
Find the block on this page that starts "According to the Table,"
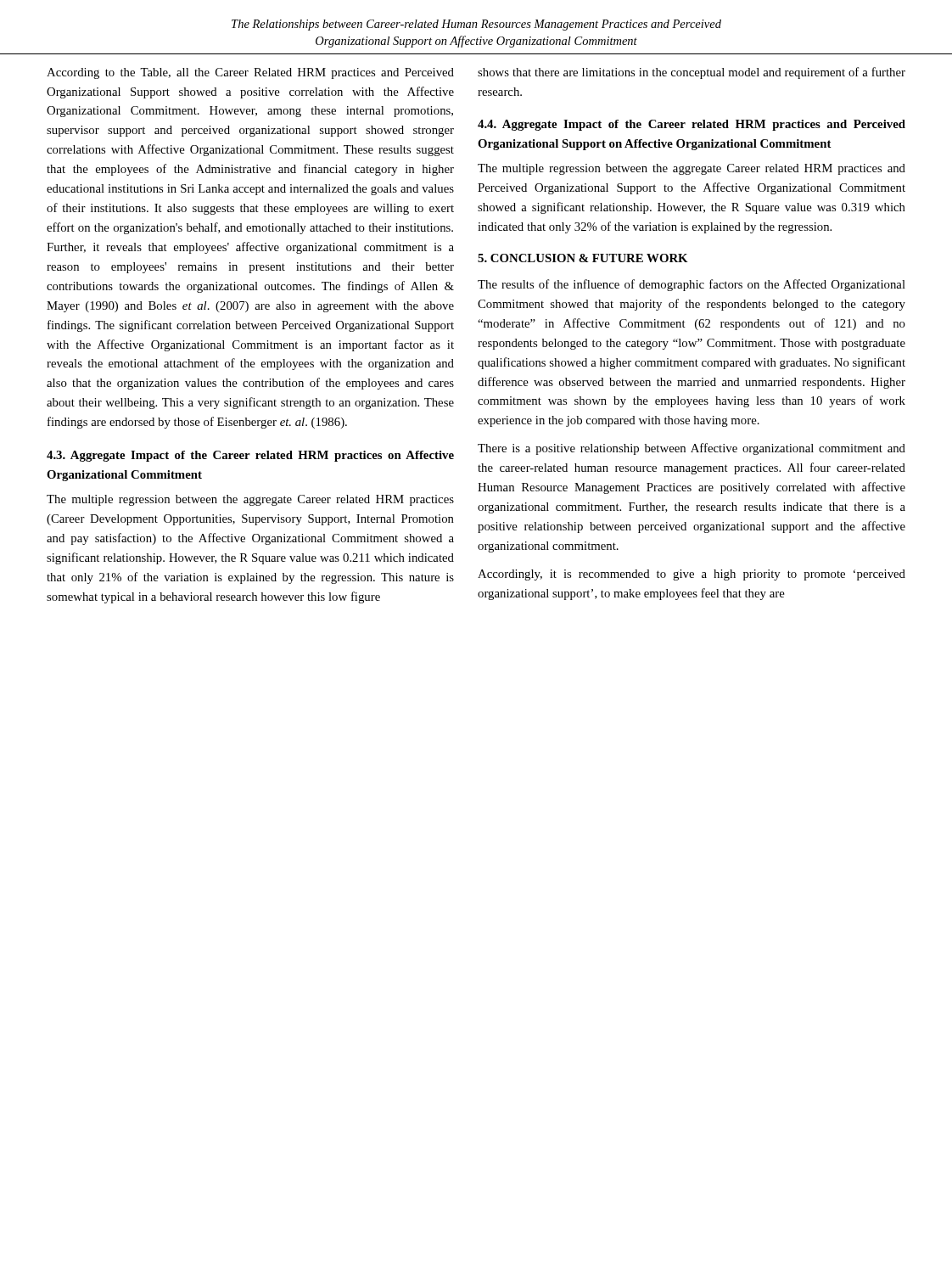pos(250,247)
